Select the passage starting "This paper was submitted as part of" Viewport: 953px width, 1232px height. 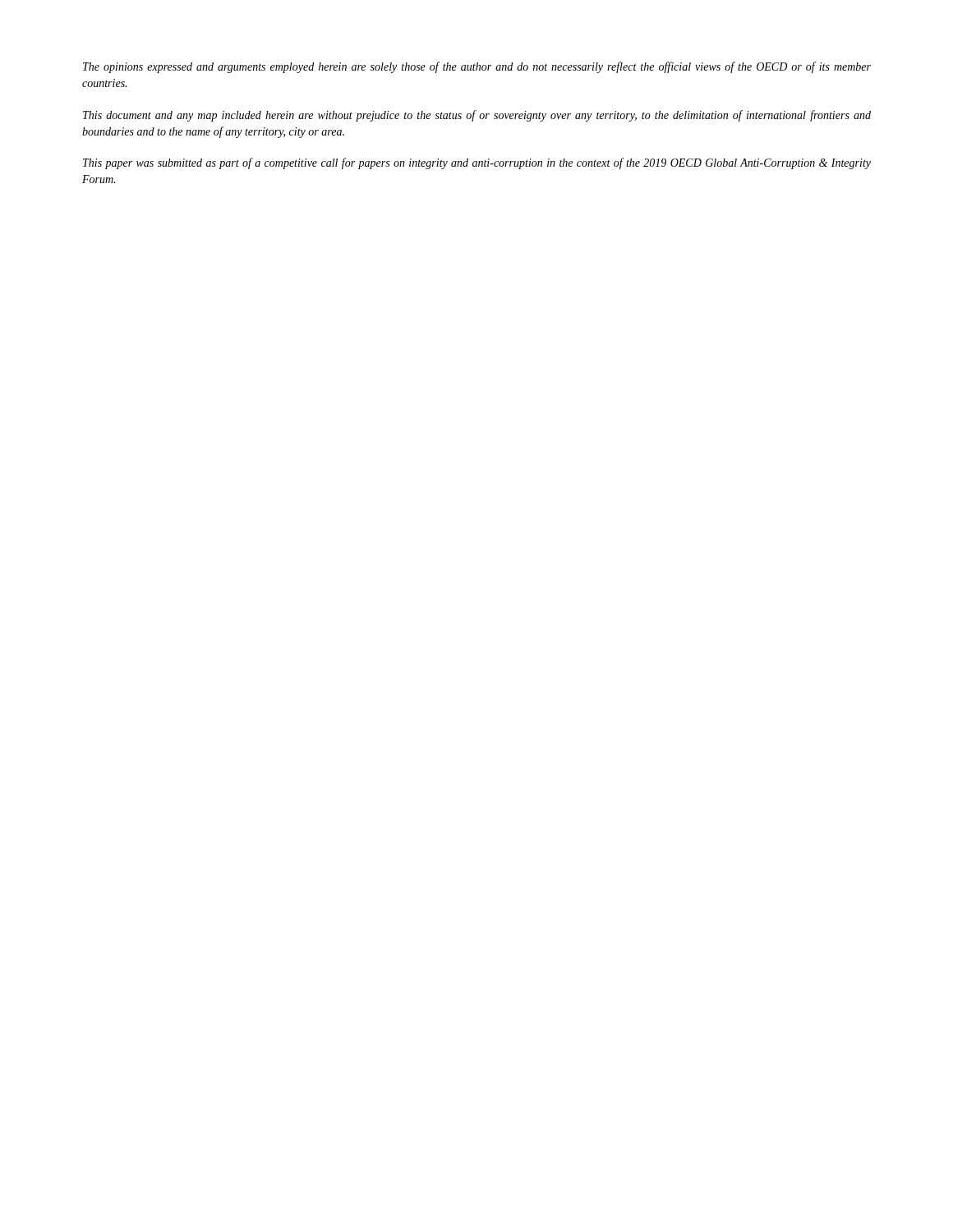tap(476, 172)
